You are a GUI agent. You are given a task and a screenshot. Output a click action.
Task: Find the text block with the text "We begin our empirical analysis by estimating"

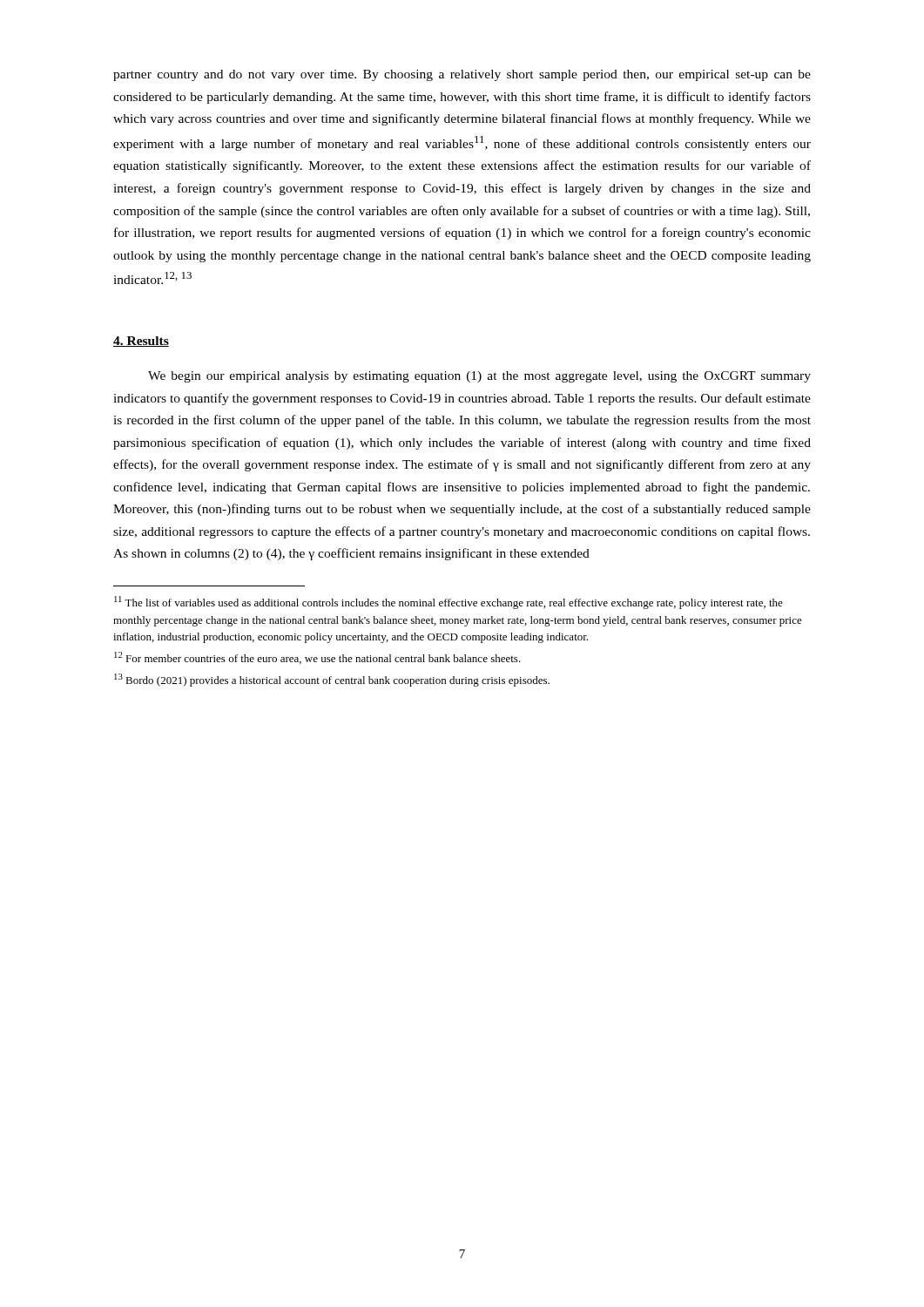(462, 464)
